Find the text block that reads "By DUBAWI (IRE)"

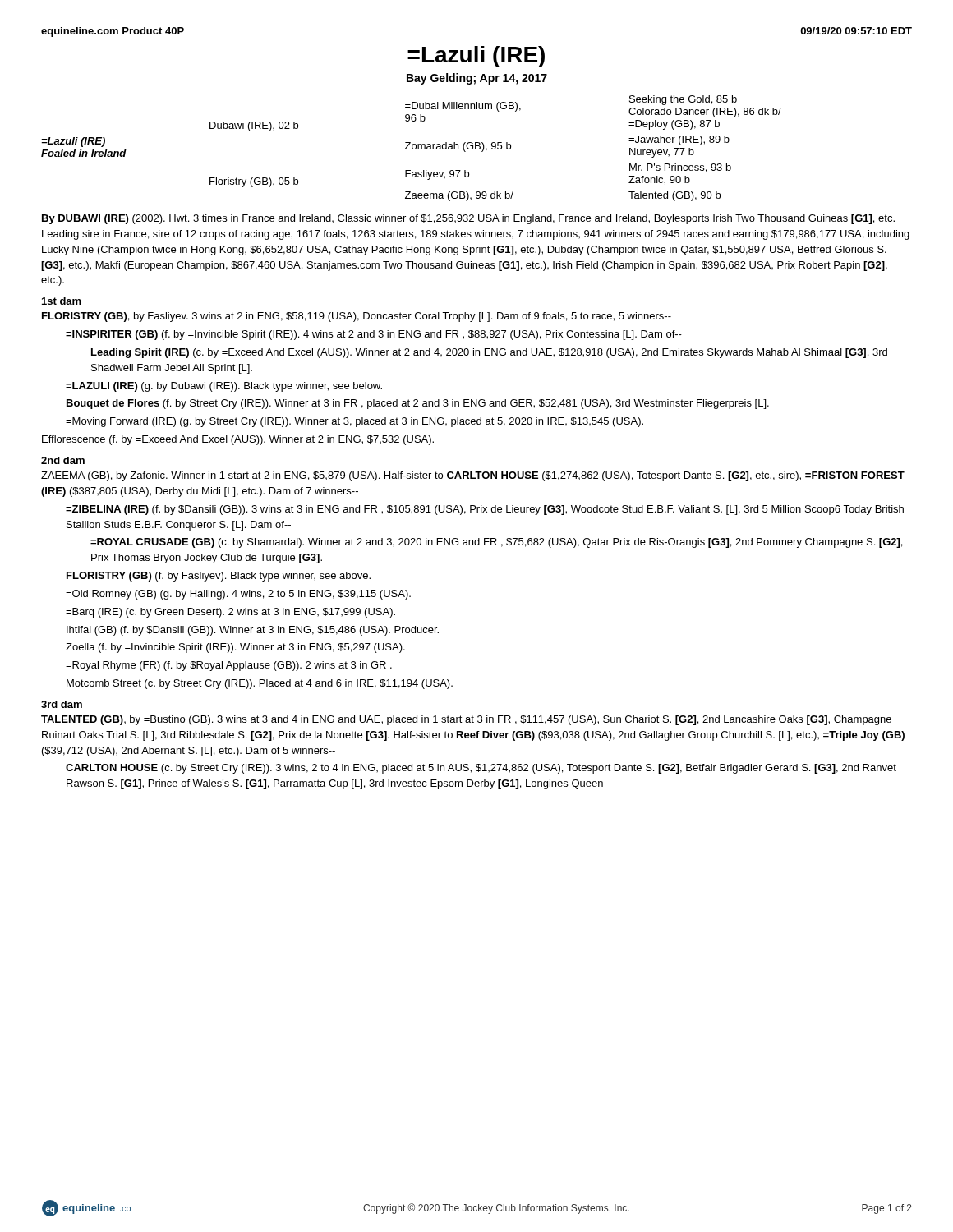point(475,249)
